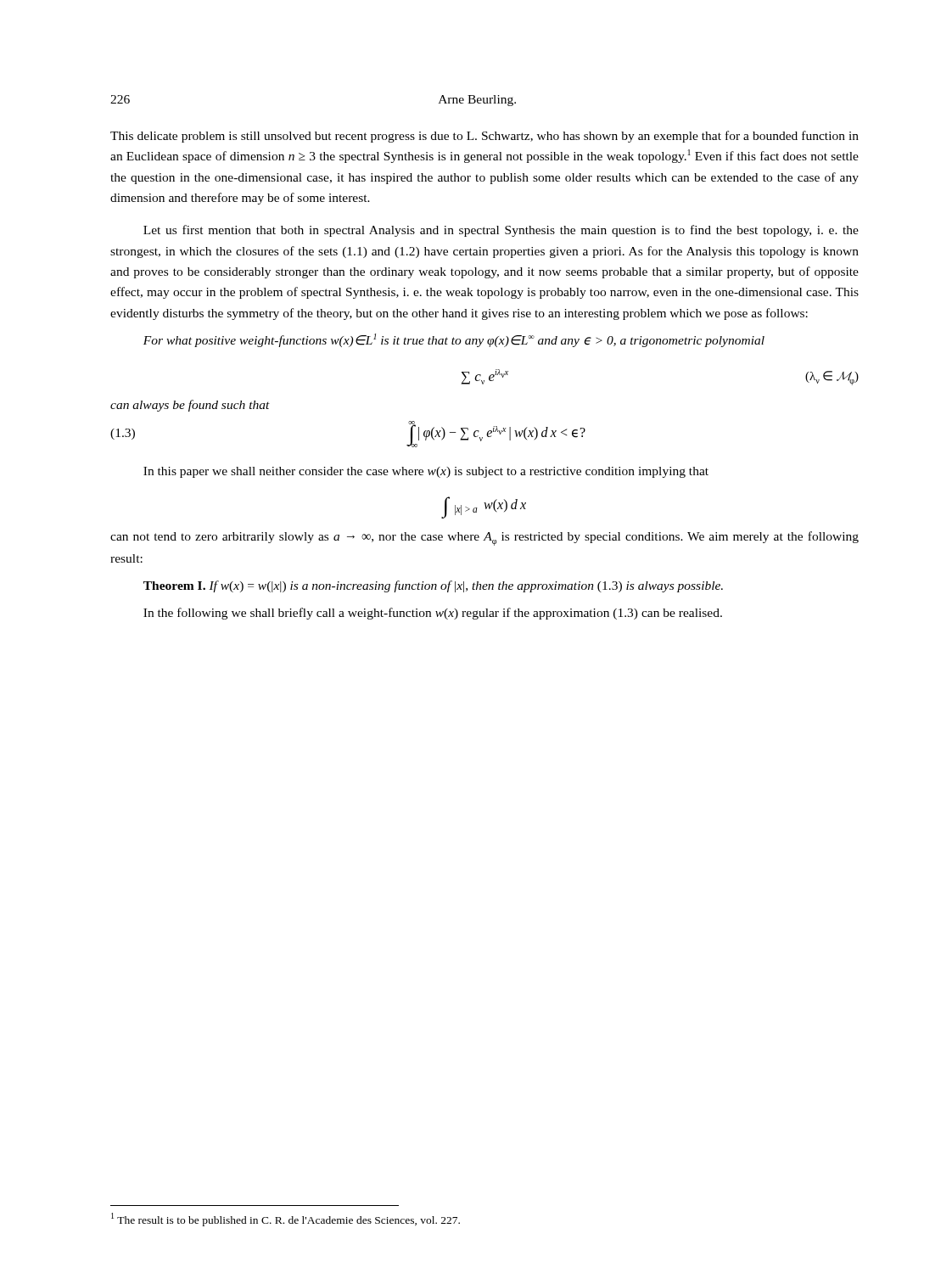The image size is (952, 1273).
Task: Locate the footnote with the text "1 The result is to be"
Action: point(286,1220)
